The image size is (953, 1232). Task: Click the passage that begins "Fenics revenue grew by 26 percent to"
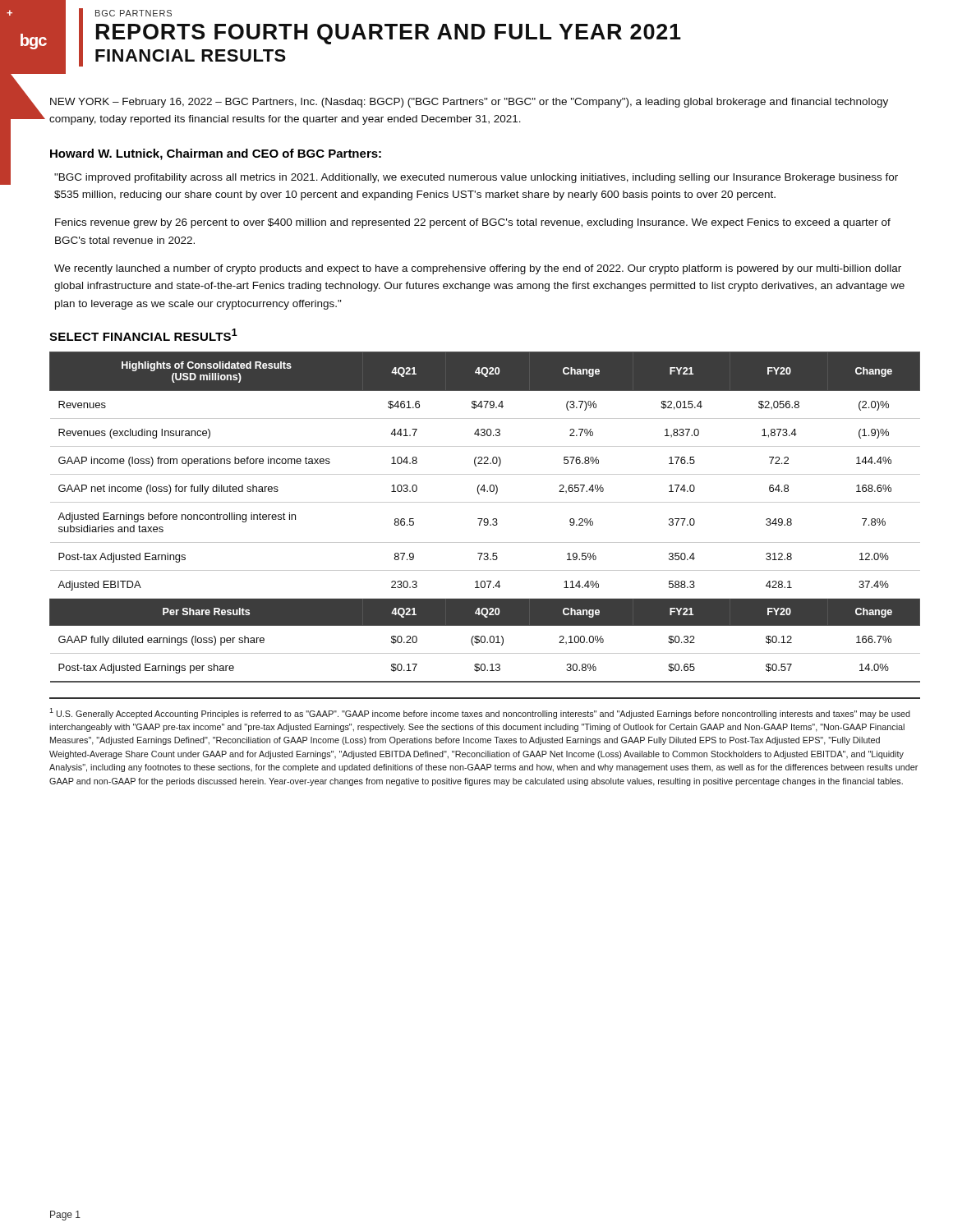click(472, 231)
